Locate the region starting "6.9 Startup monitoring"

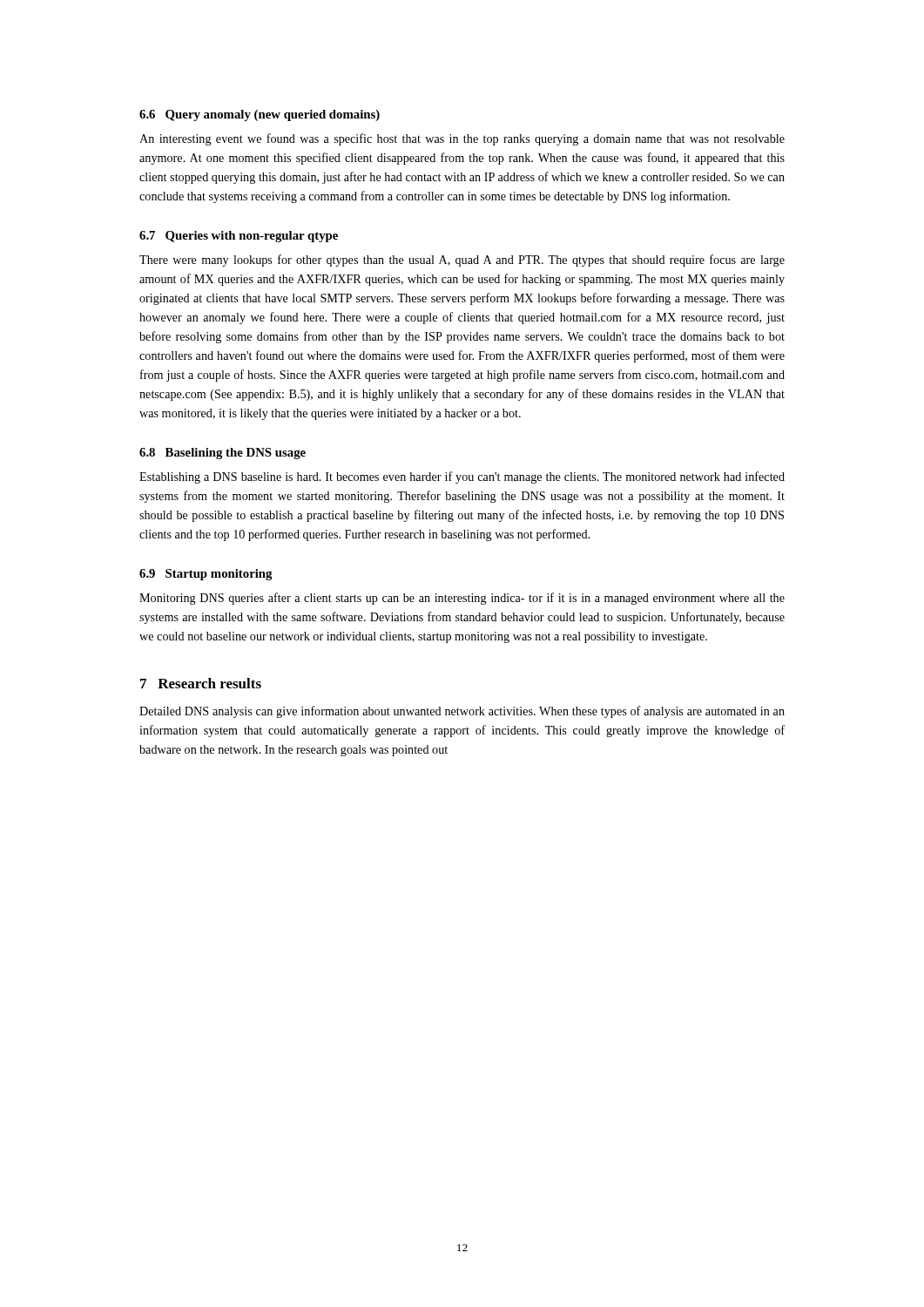click(x=206, y=573)
